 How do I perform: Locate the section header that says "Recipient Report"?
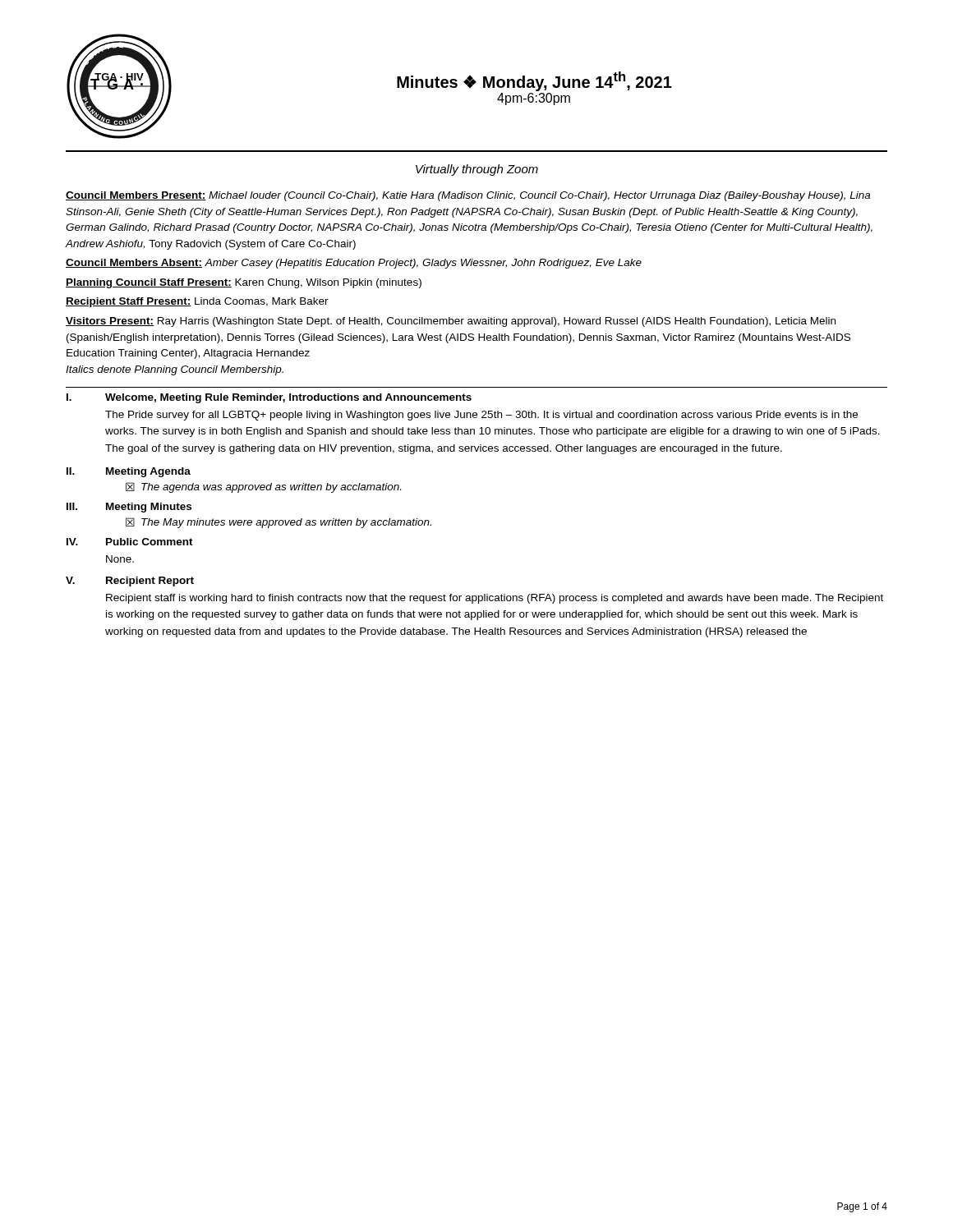coord(150,580)
